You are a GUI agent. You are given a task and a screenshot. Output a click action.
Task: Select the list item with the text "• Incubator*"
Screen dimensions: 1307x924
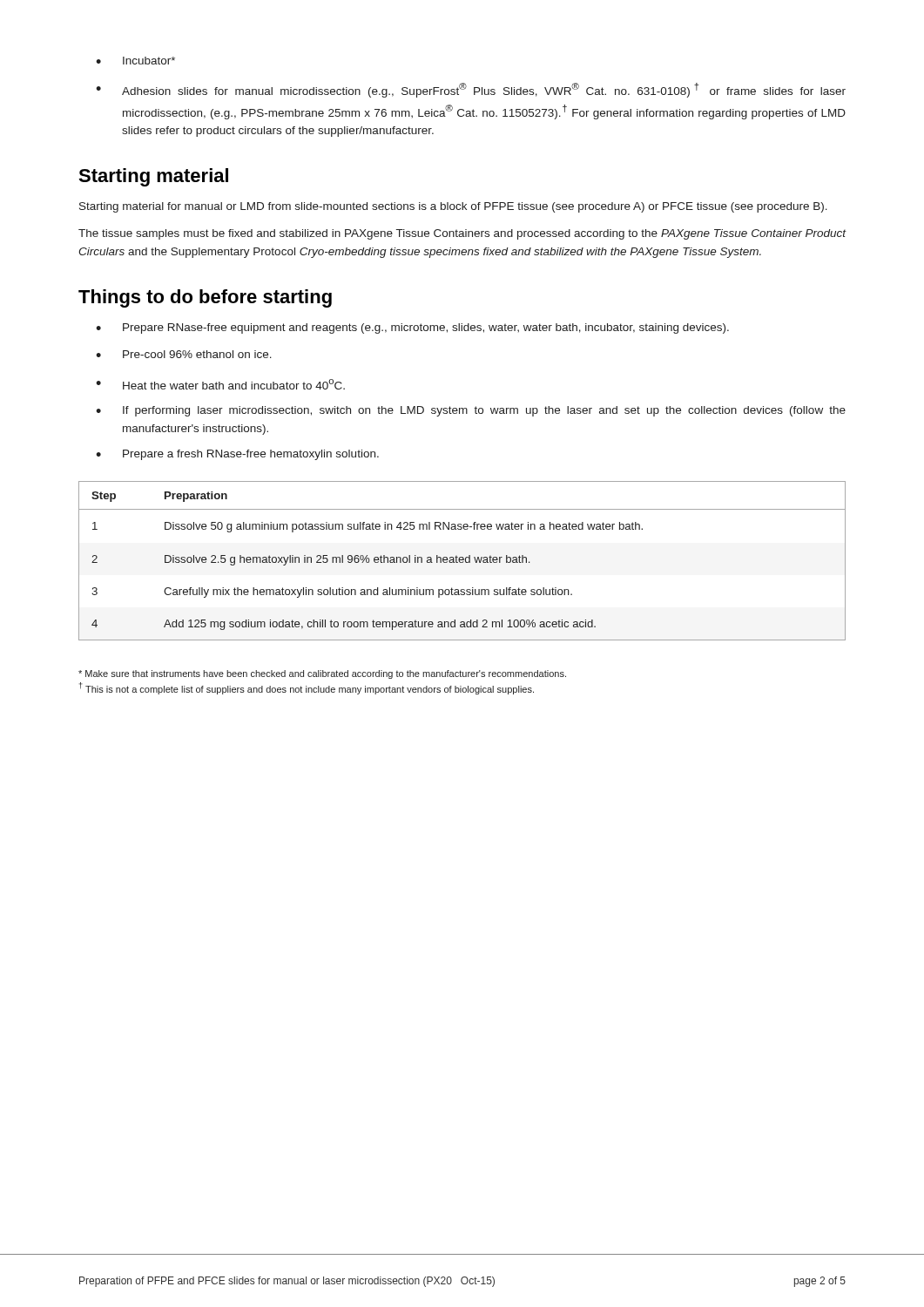pyautogui.click(x=135, y=61)
